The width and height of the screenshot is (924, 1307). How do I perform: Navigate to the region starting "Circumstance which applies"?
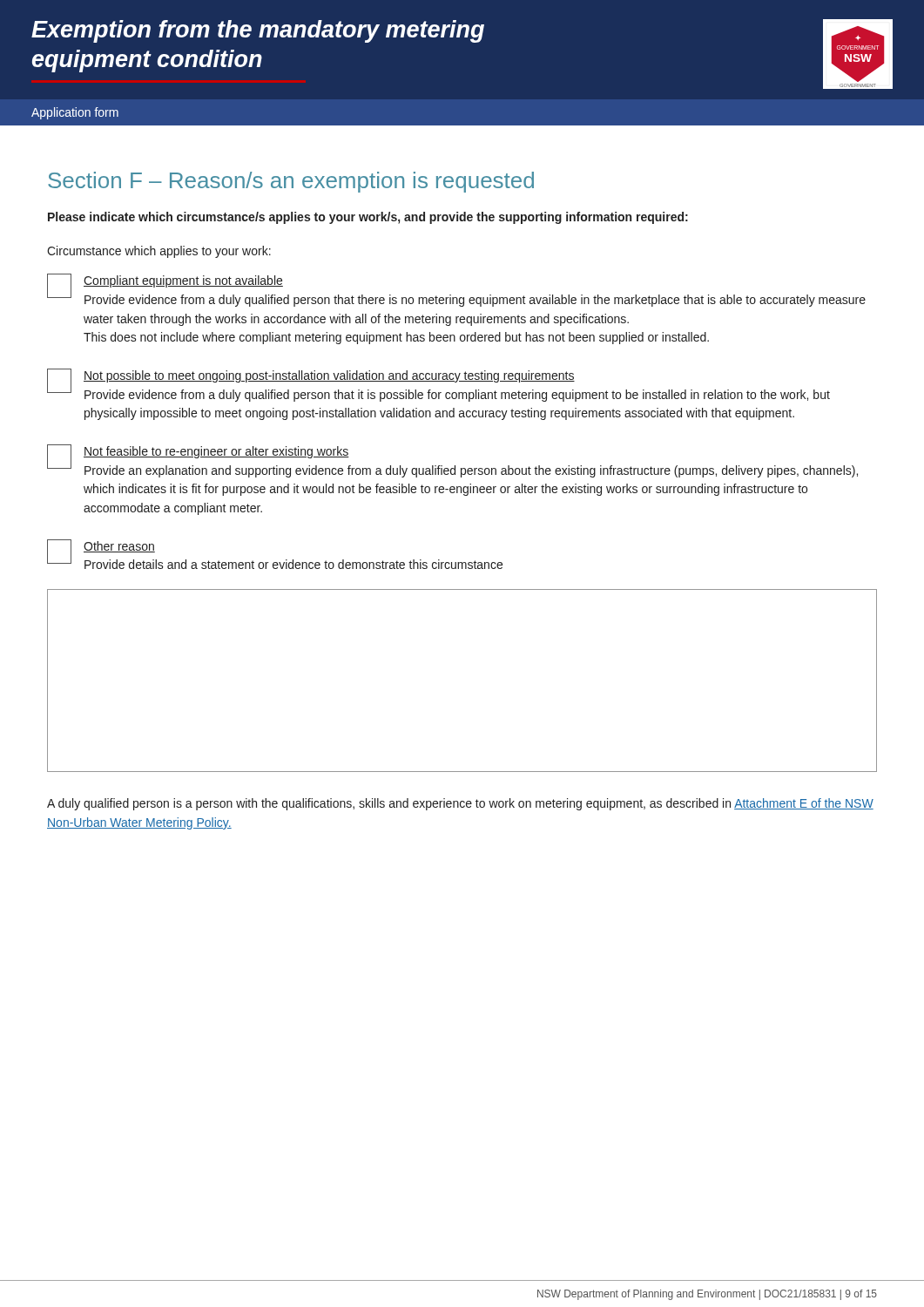tap(159, 251)
